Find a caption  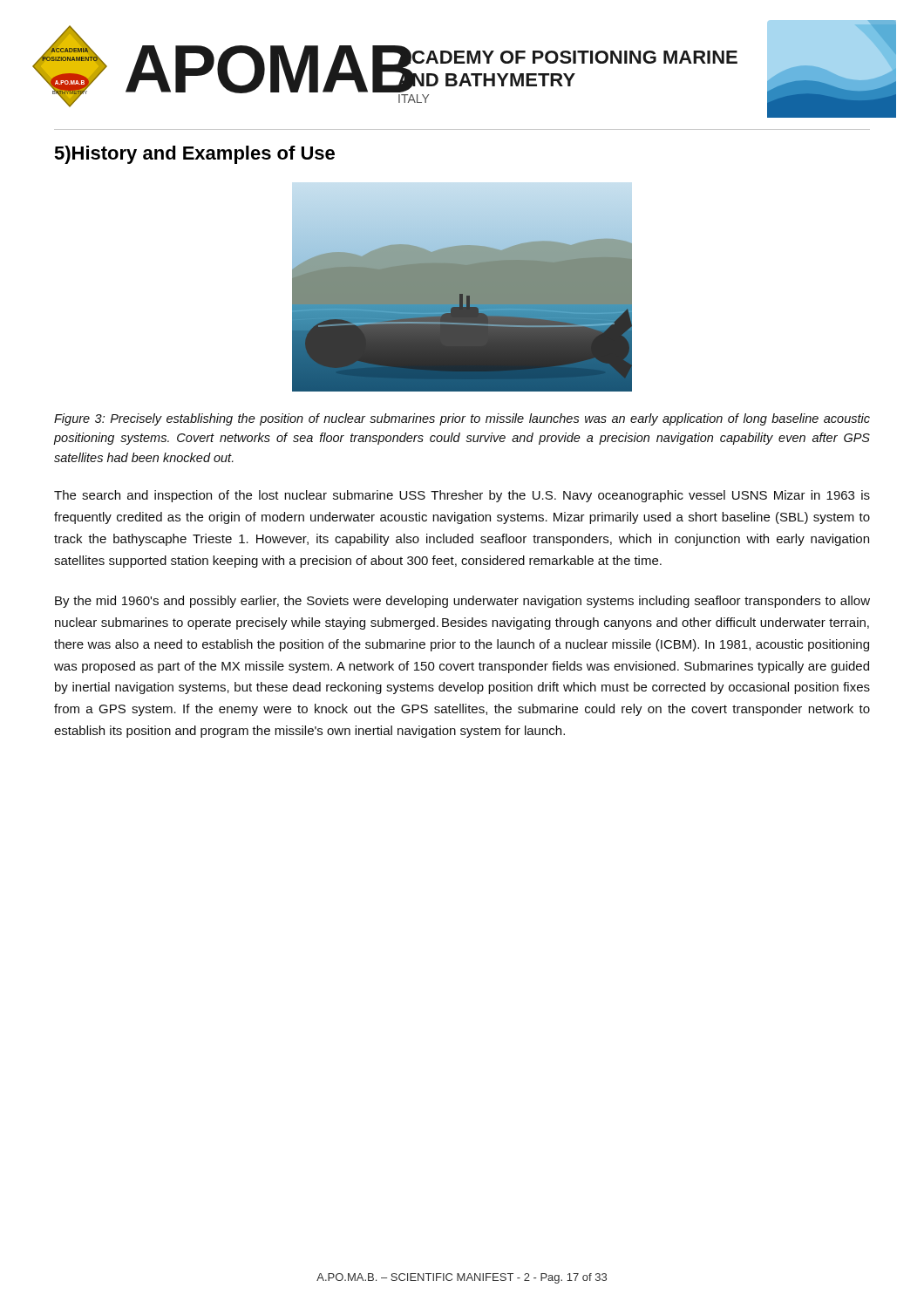pos(462,438)
